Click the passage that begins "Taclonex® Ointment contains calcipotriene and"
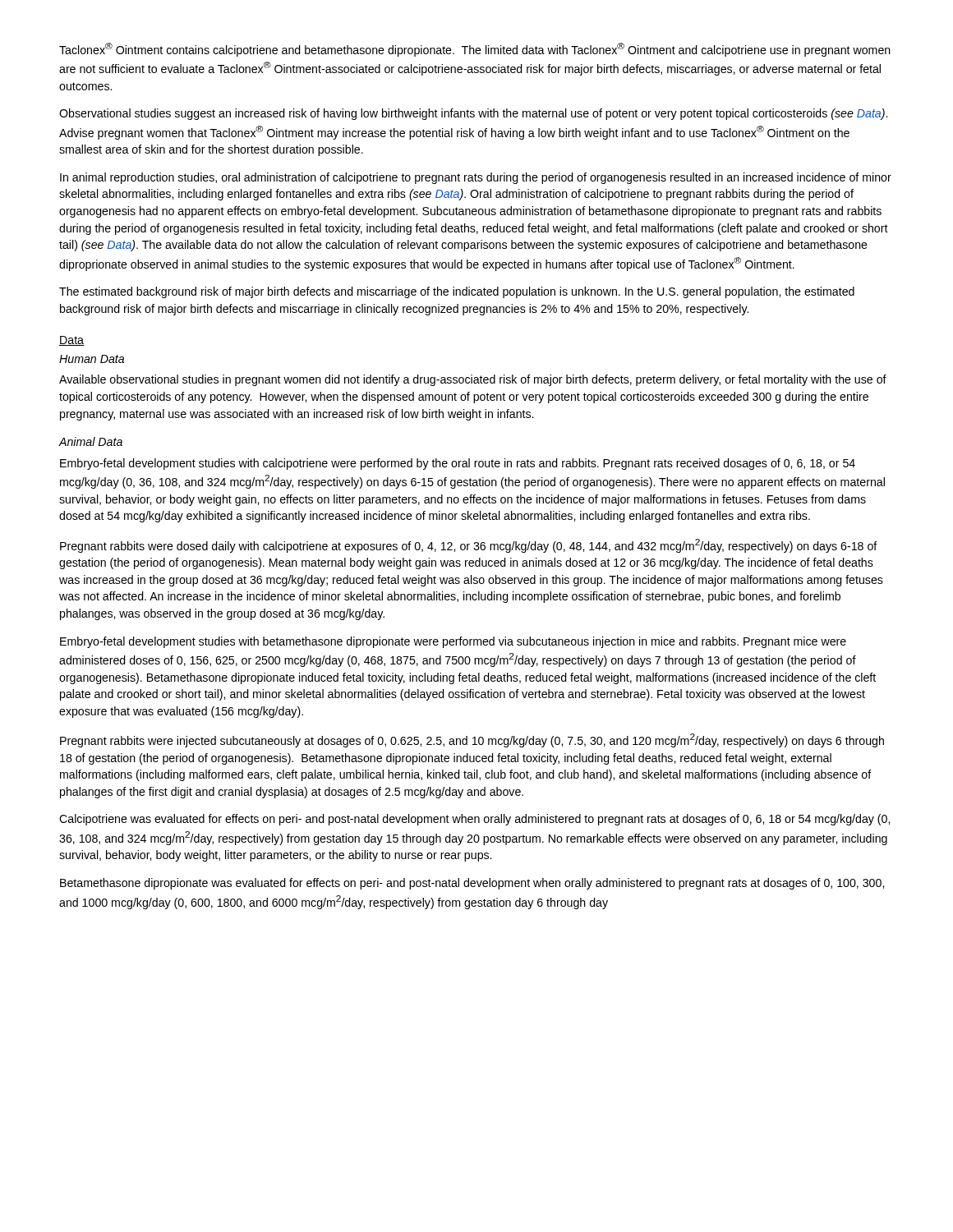The height and width of the screenshot is (1232, 953). tap(475, 66)
